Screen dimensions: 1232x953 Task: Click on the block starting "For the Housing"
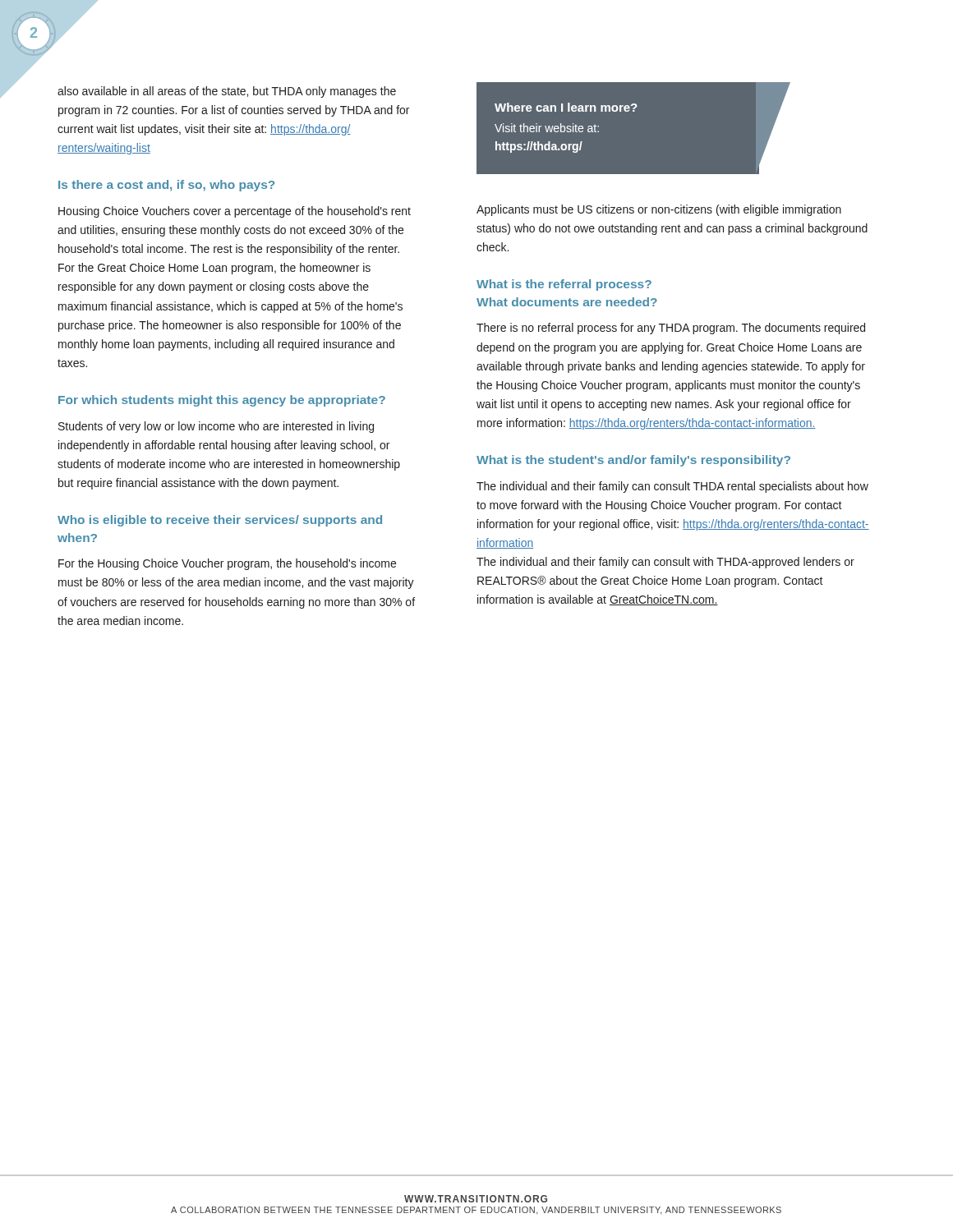click(238, 593)
